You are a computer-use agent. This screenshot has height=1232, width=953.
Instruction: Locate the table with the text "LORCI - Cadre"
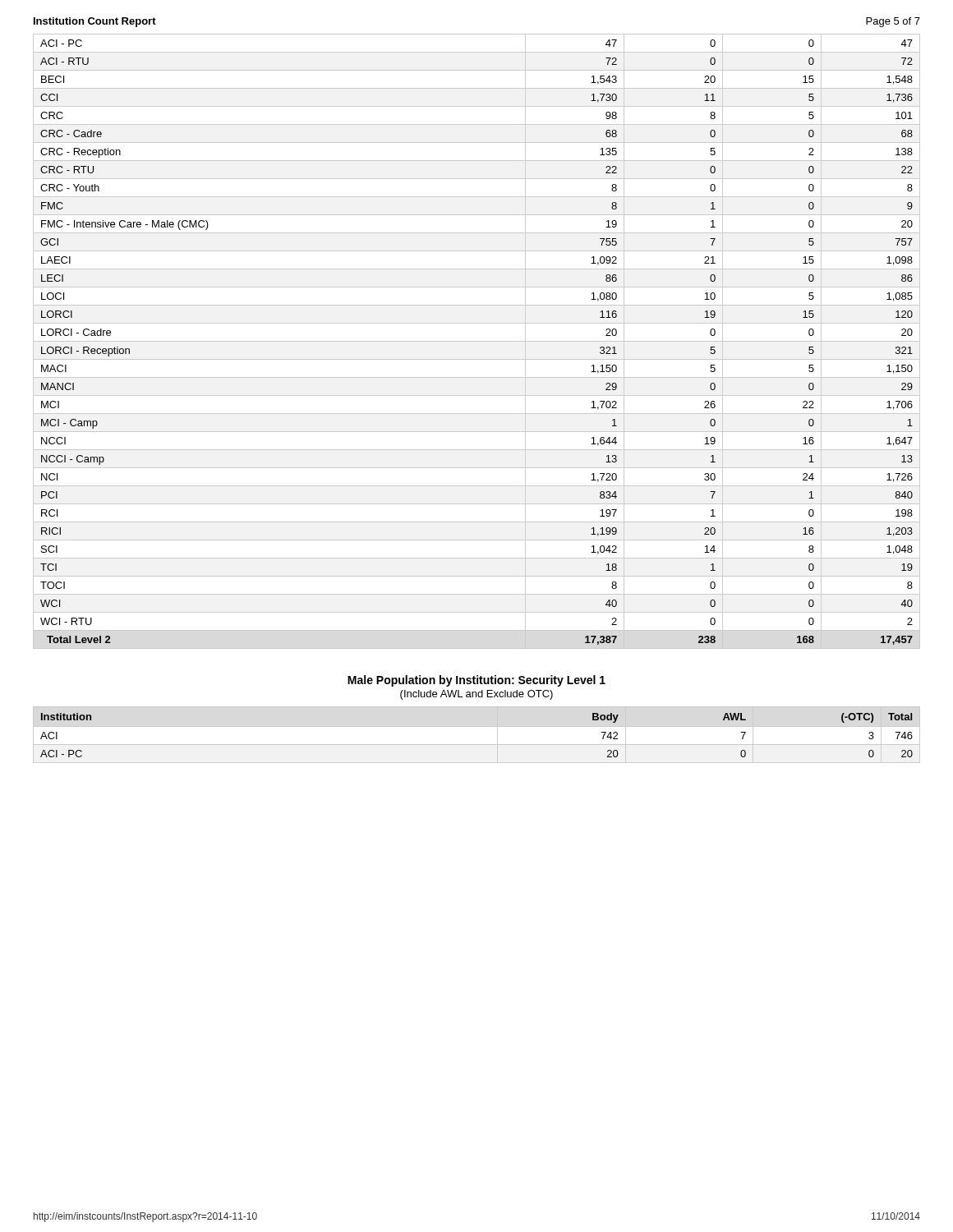point(476,341)
